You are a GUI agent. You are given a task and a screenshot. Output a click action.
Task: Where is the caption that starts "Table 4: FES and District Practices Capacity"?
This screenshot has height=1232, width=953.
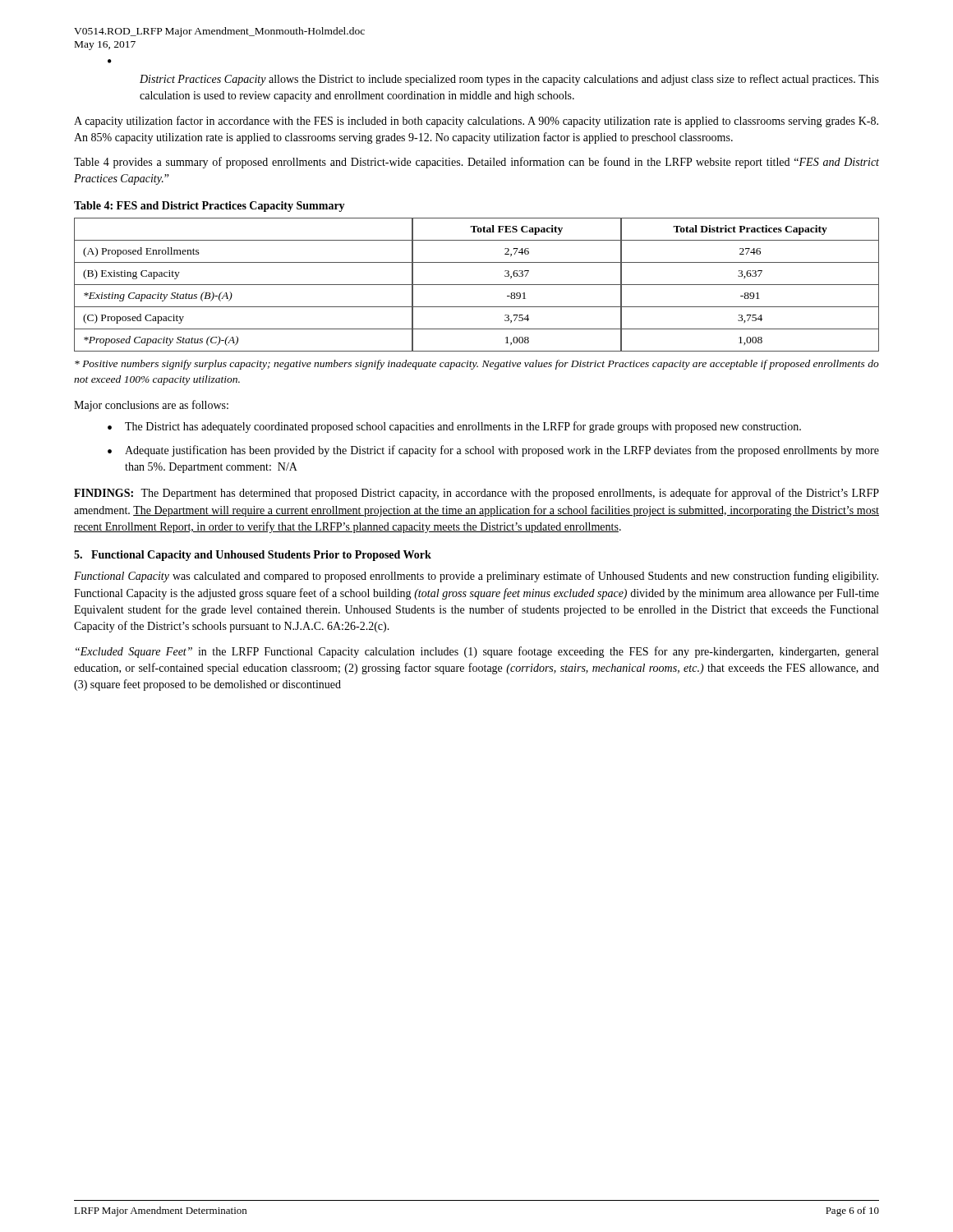pyautogui.click(x=209, y=206)
